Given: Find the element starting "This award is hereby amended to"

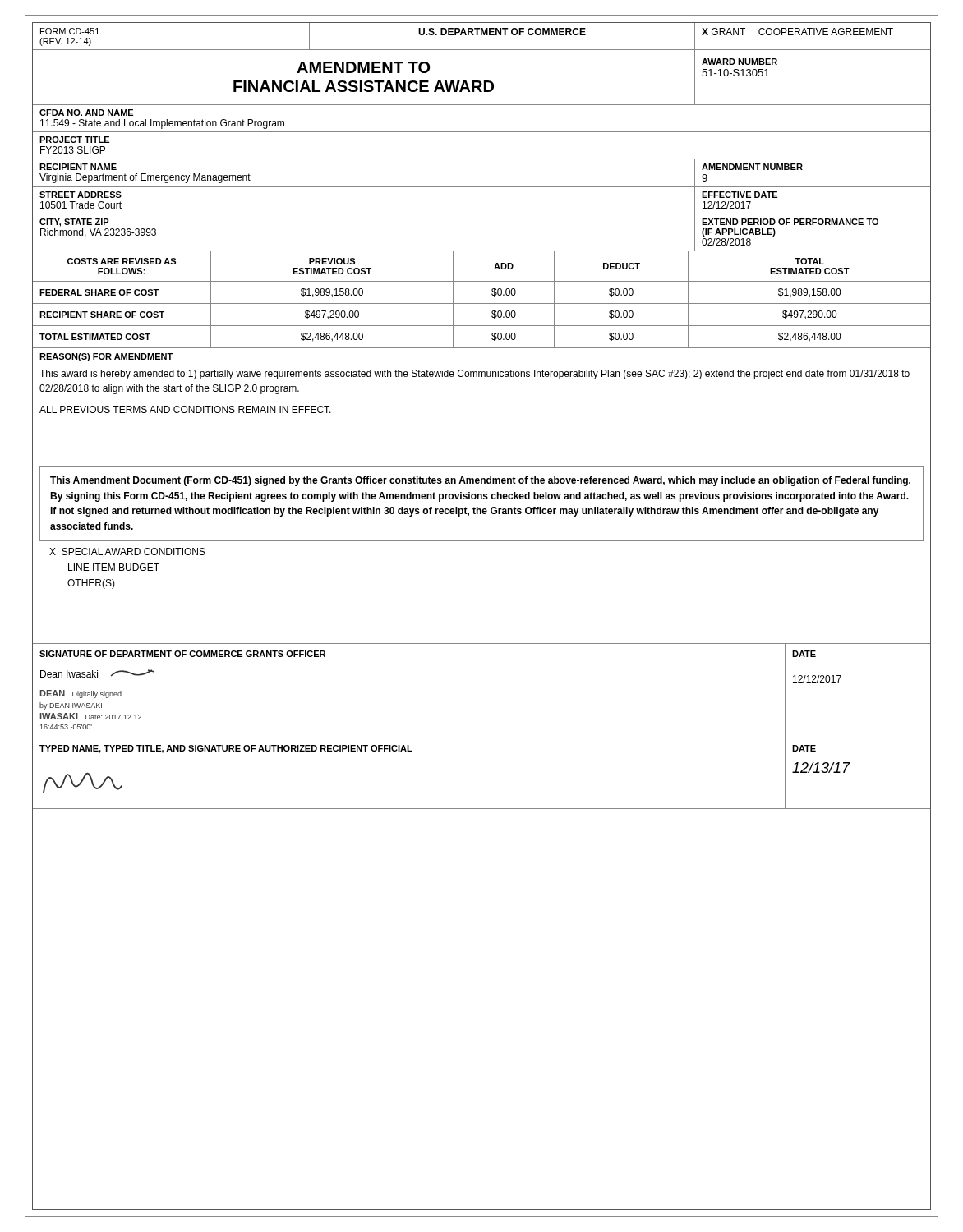Looking at the screenshot, I should click(x=475, y=381).
